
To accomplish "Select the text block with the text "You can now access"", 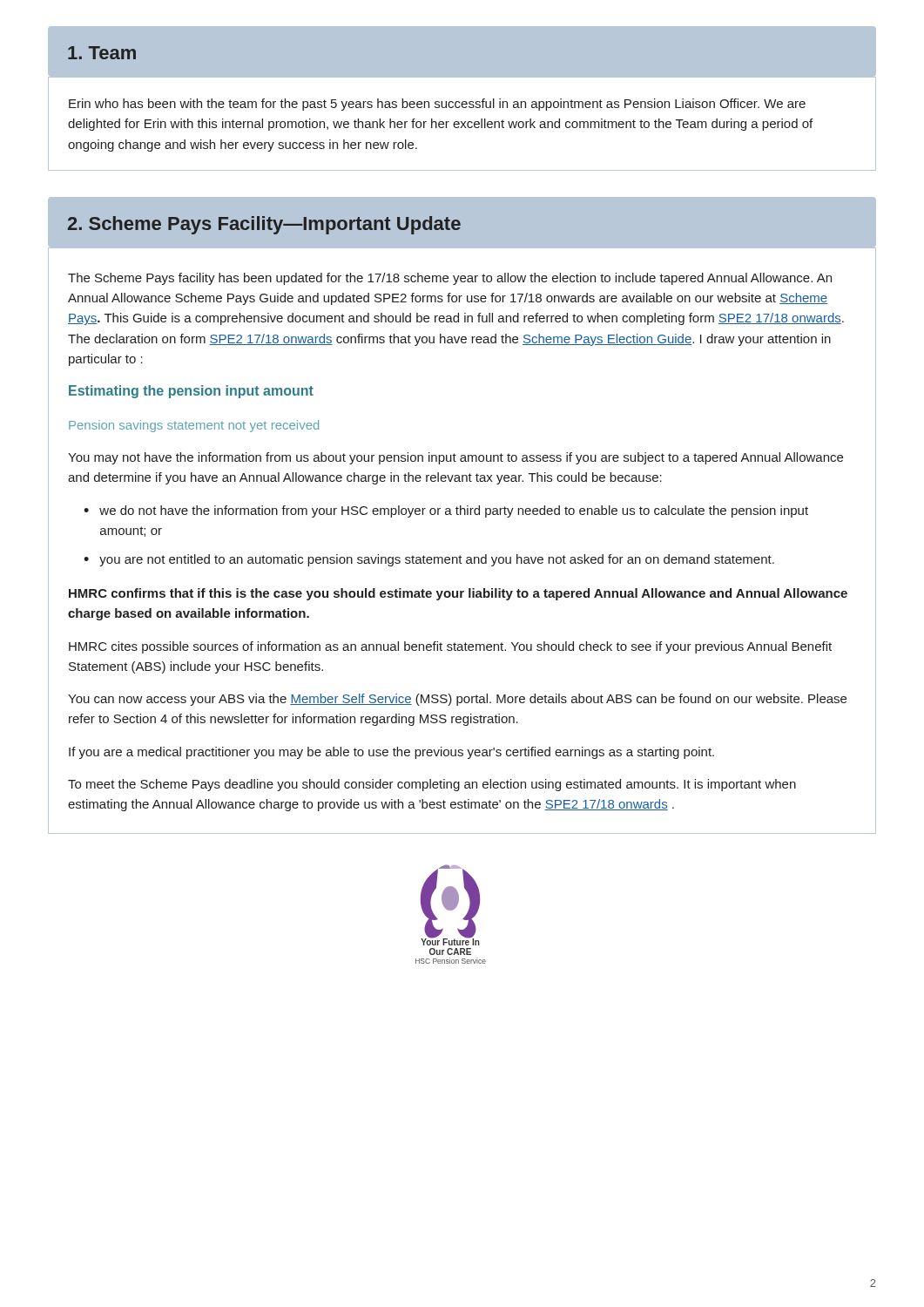I will tap(462, 709).
